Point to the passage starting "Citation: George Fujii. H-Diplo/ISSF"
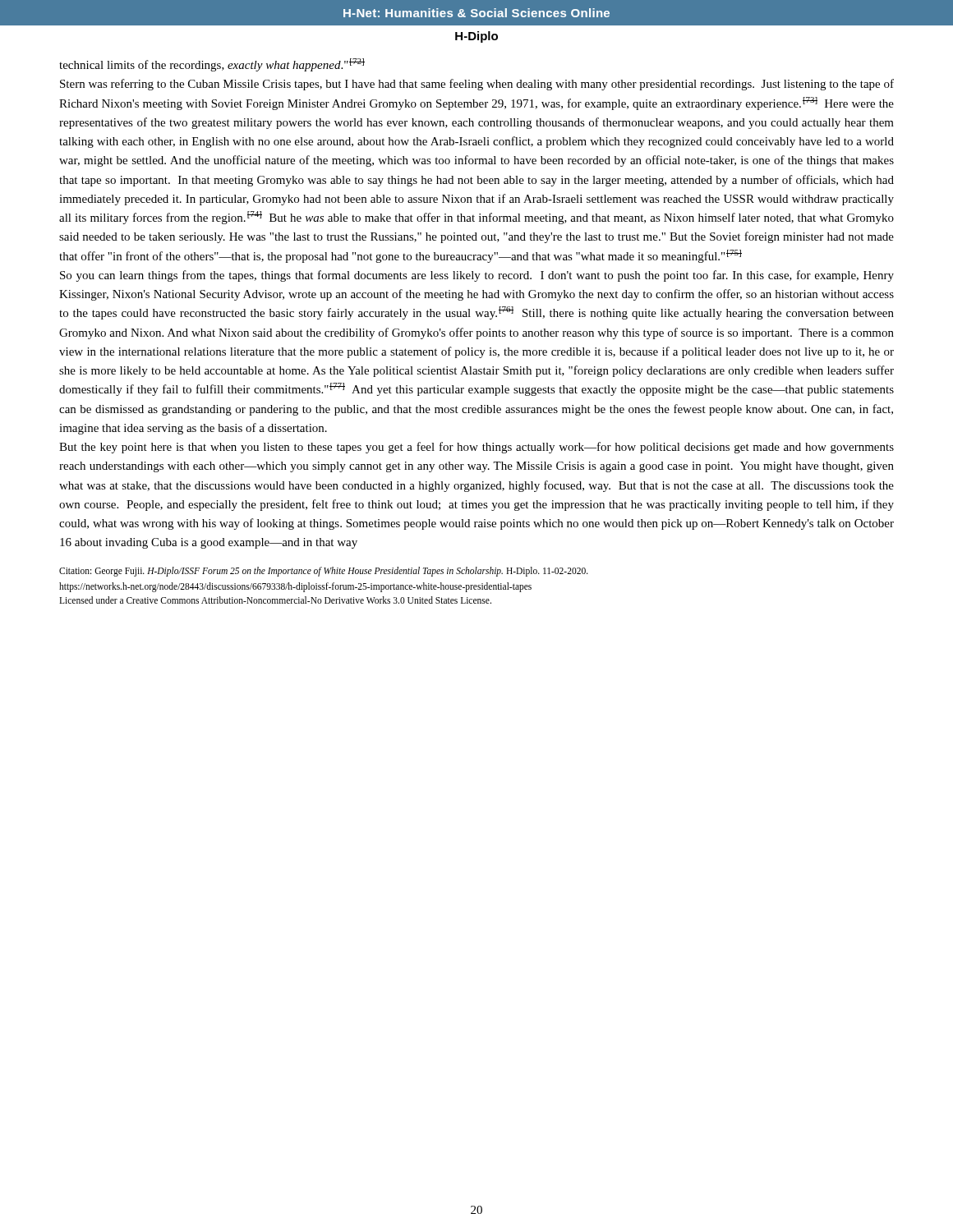 point(476,586)
